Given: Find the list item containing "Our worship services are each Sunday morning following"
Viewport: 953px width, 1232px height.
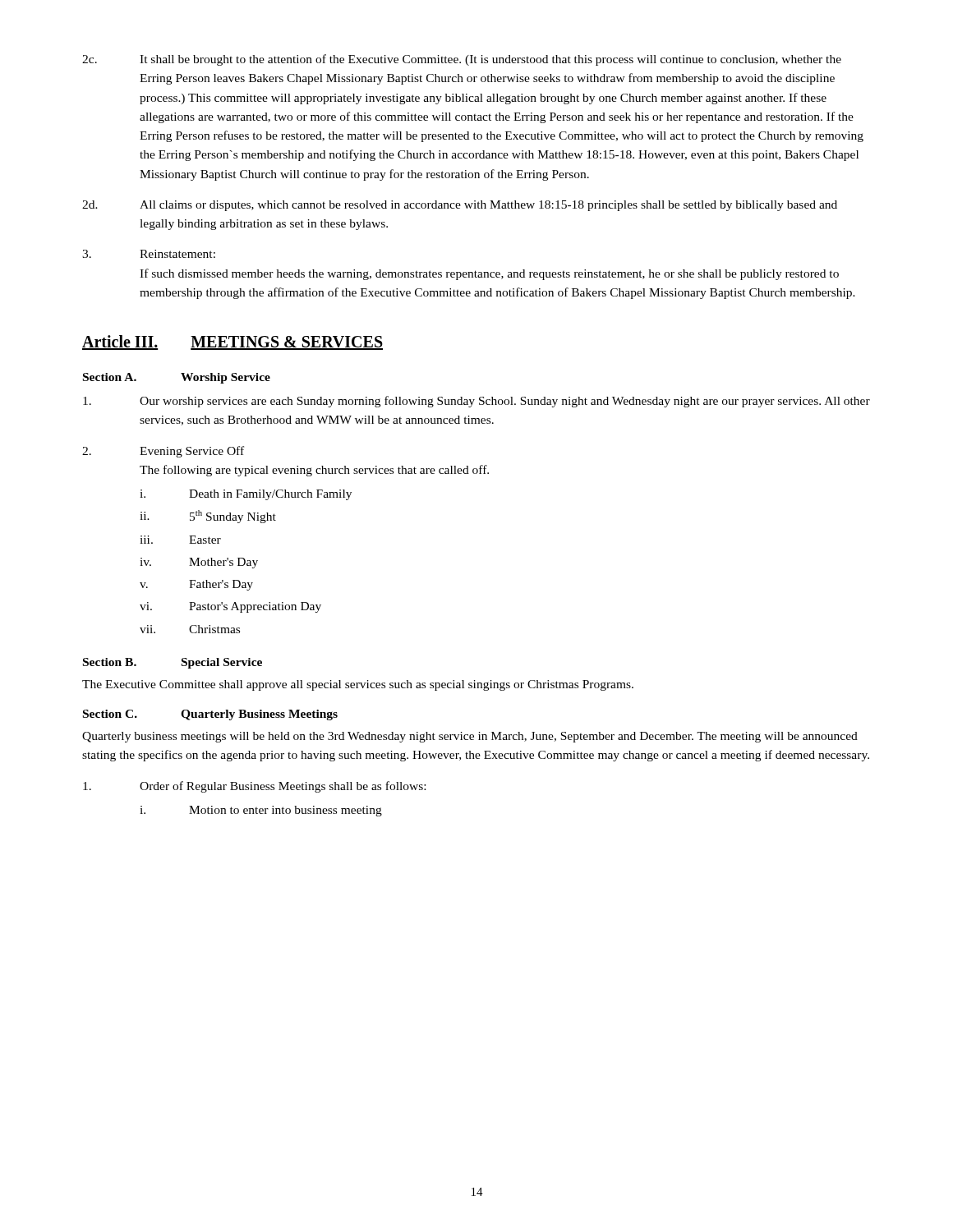Looking at the screenshot, I should [476, 410].
